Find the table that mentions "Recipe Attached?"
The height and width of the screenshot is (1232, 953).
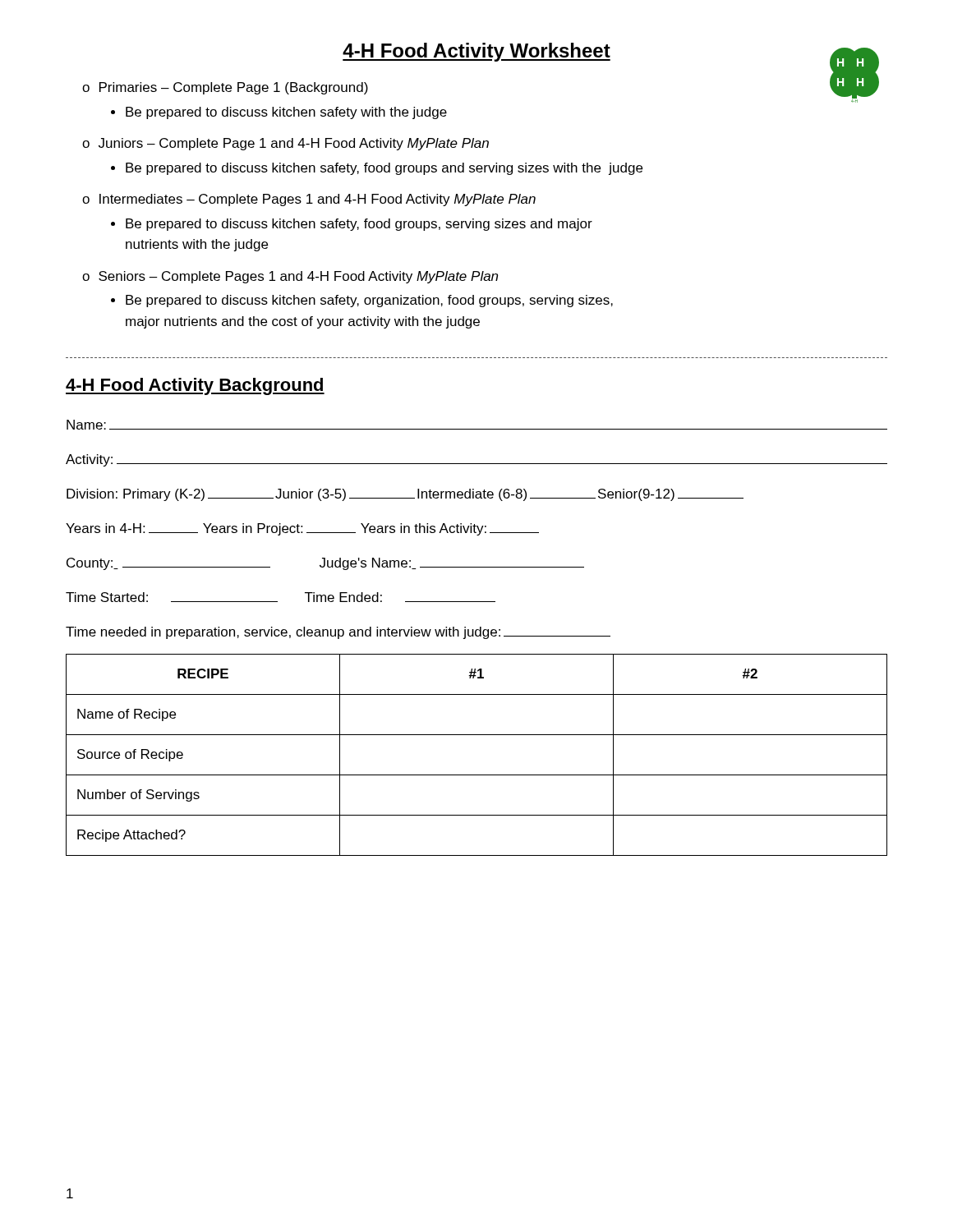point(476,755)
